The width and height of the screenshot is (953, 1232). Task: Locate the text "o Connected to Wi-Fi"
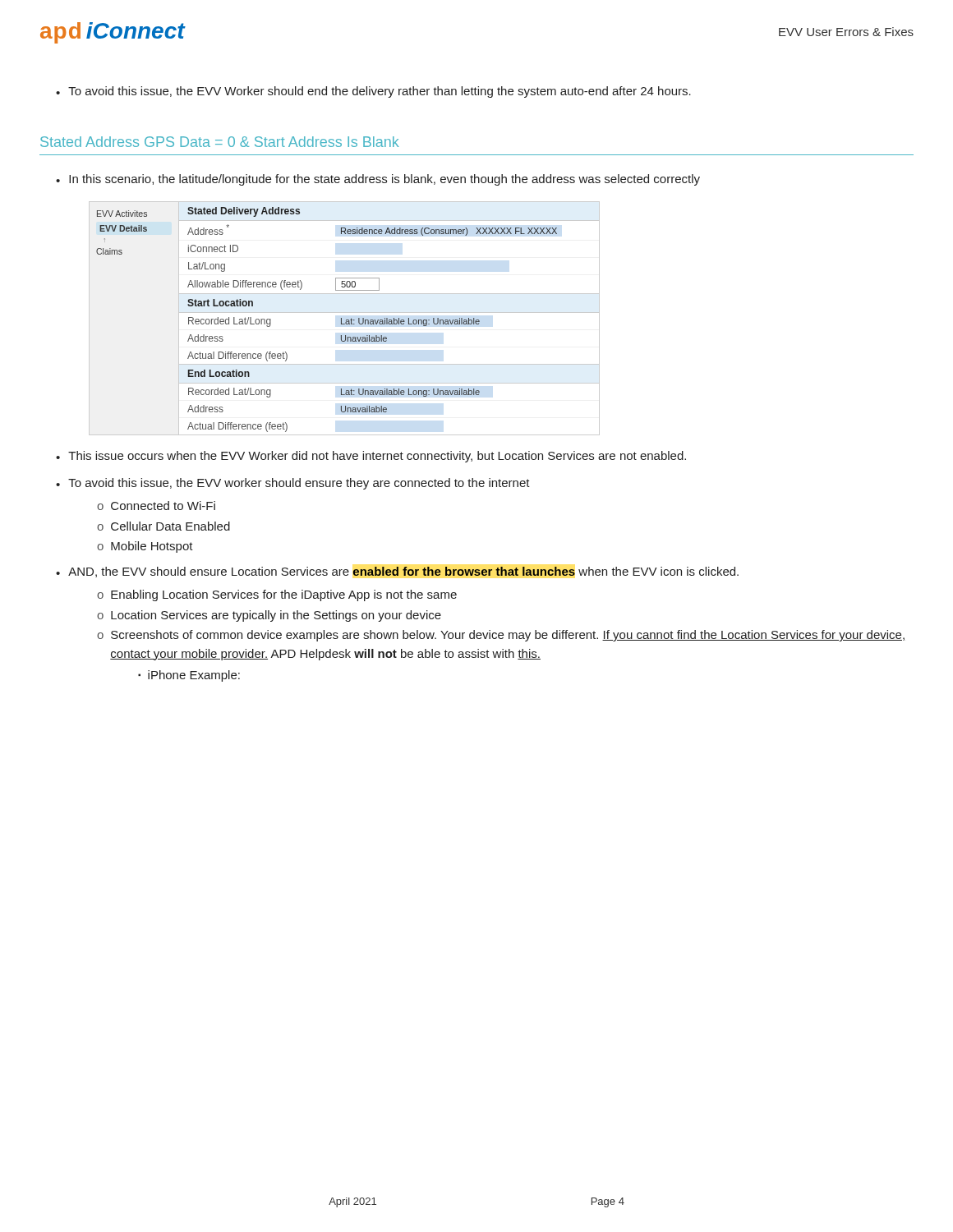pyautogui.click(x=156, y=506)
